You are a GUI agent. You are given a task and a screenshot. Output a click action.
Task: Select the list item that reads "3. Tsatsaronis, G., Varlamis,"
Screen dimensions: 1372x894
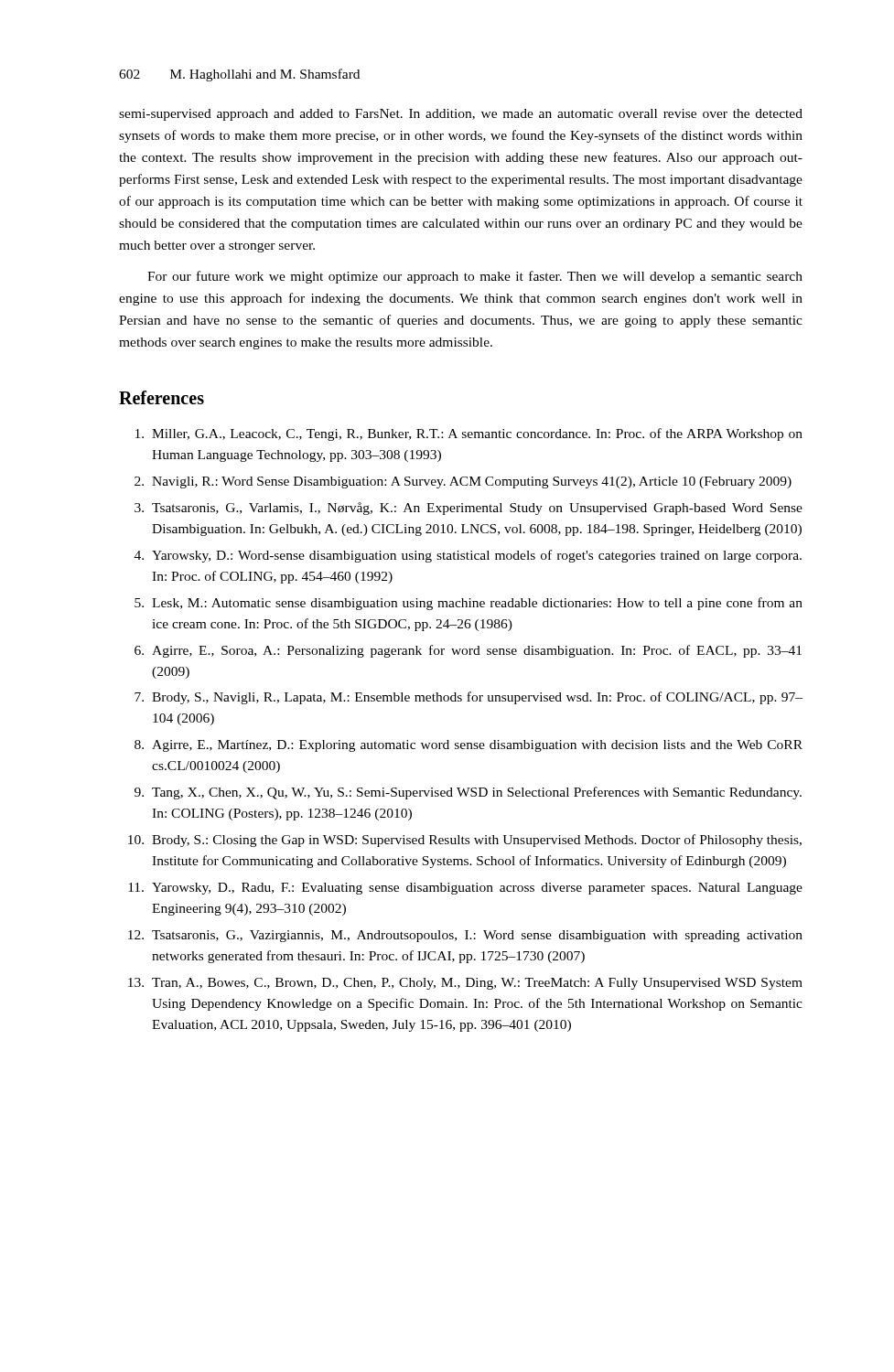pos(461,519)
